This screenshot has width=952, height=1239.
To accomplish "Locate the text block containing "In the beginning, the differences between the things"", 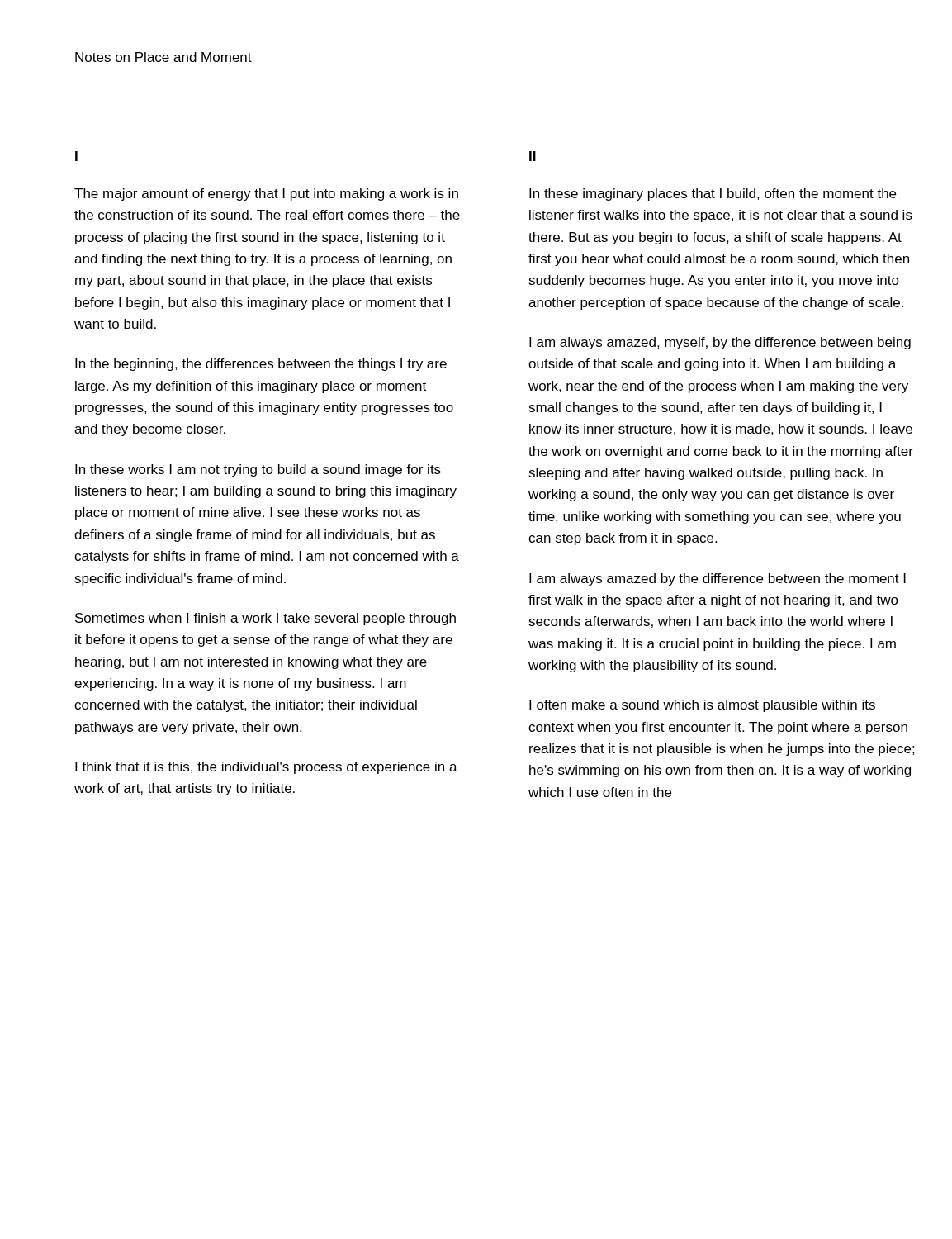I will click(264, 397).
